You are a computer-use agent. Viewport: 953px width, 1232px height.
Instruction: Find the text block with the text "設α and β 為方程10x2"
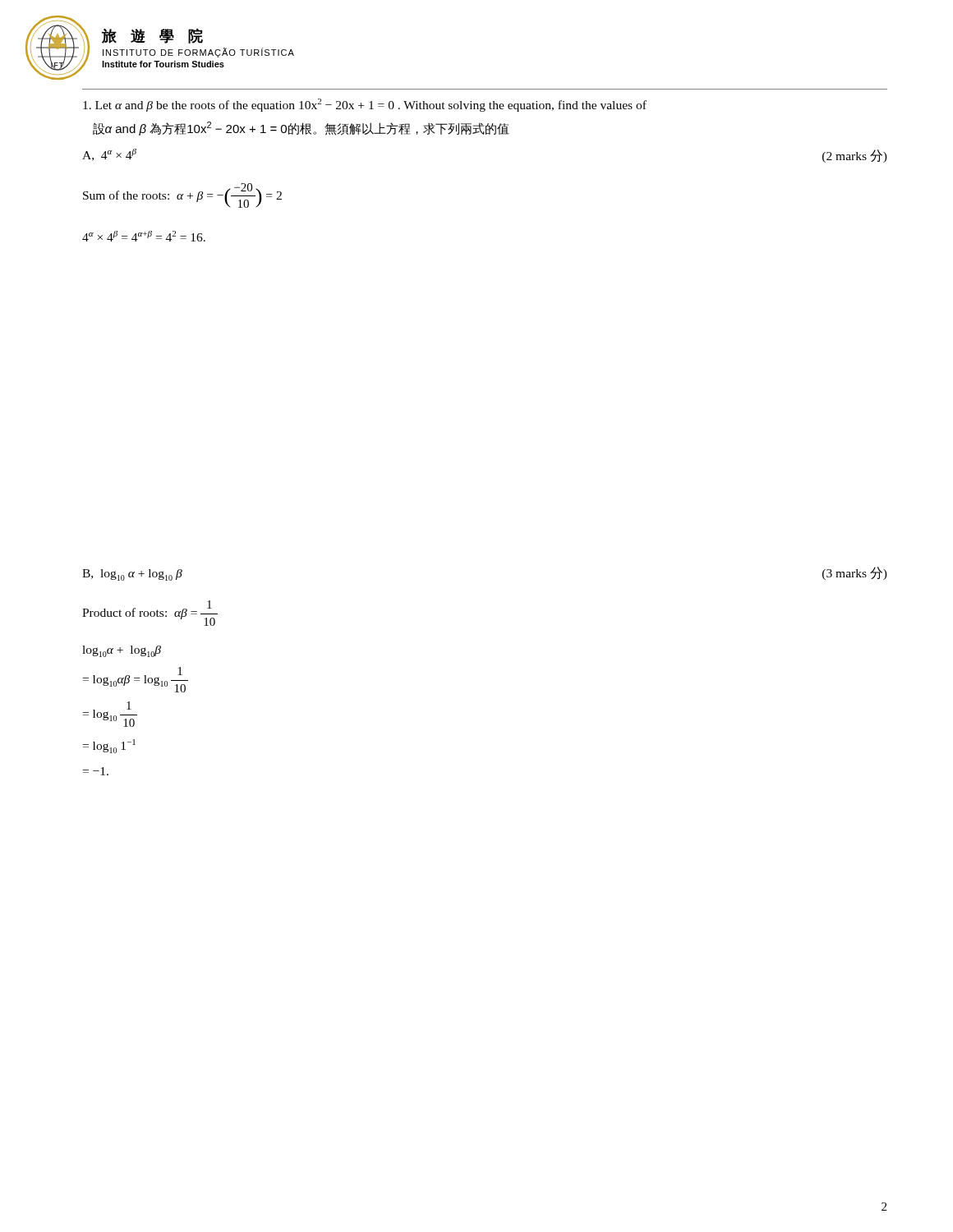pos(296,128)
